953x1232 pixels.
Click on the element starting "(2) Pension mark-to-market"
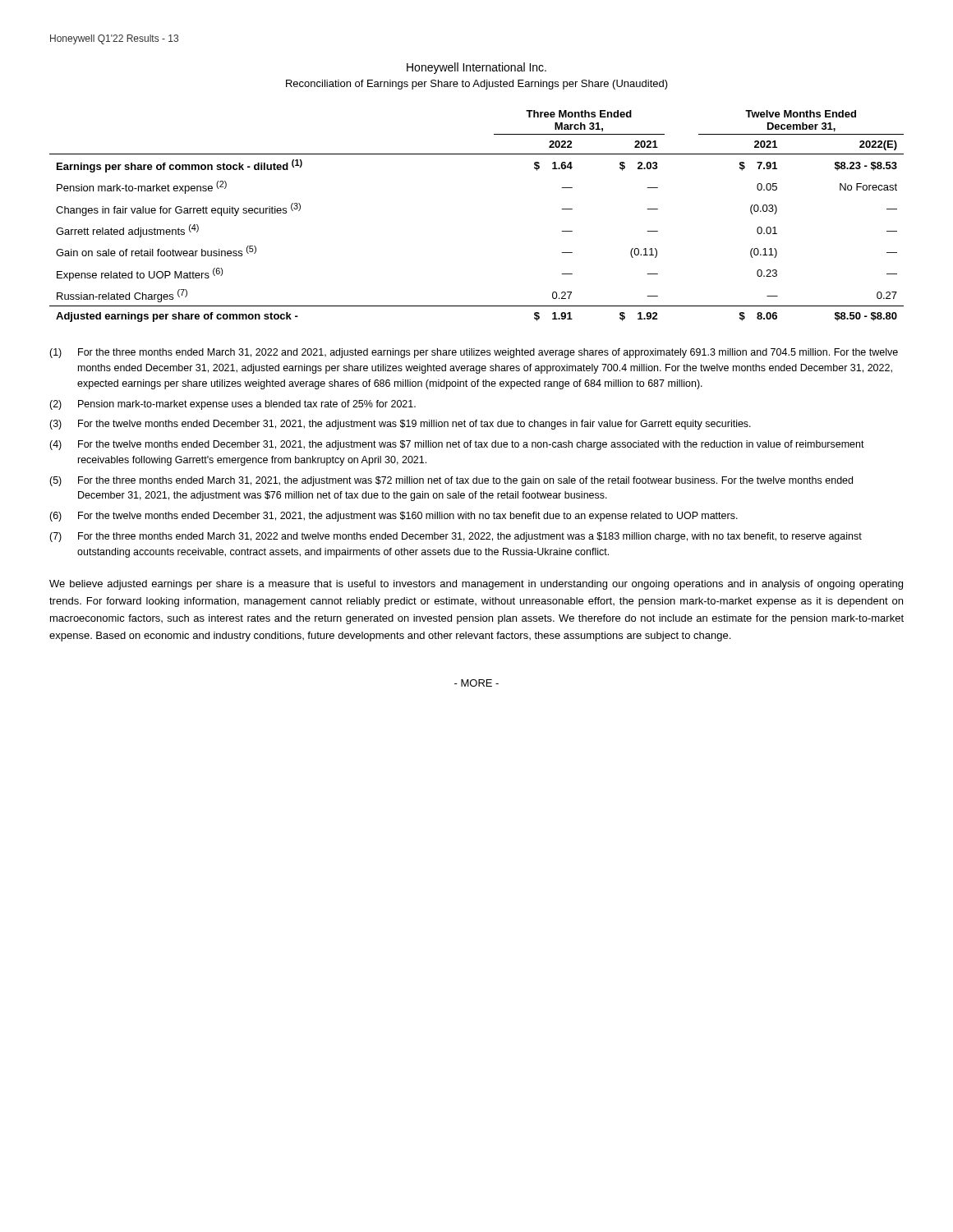click(x=232, y=405)
